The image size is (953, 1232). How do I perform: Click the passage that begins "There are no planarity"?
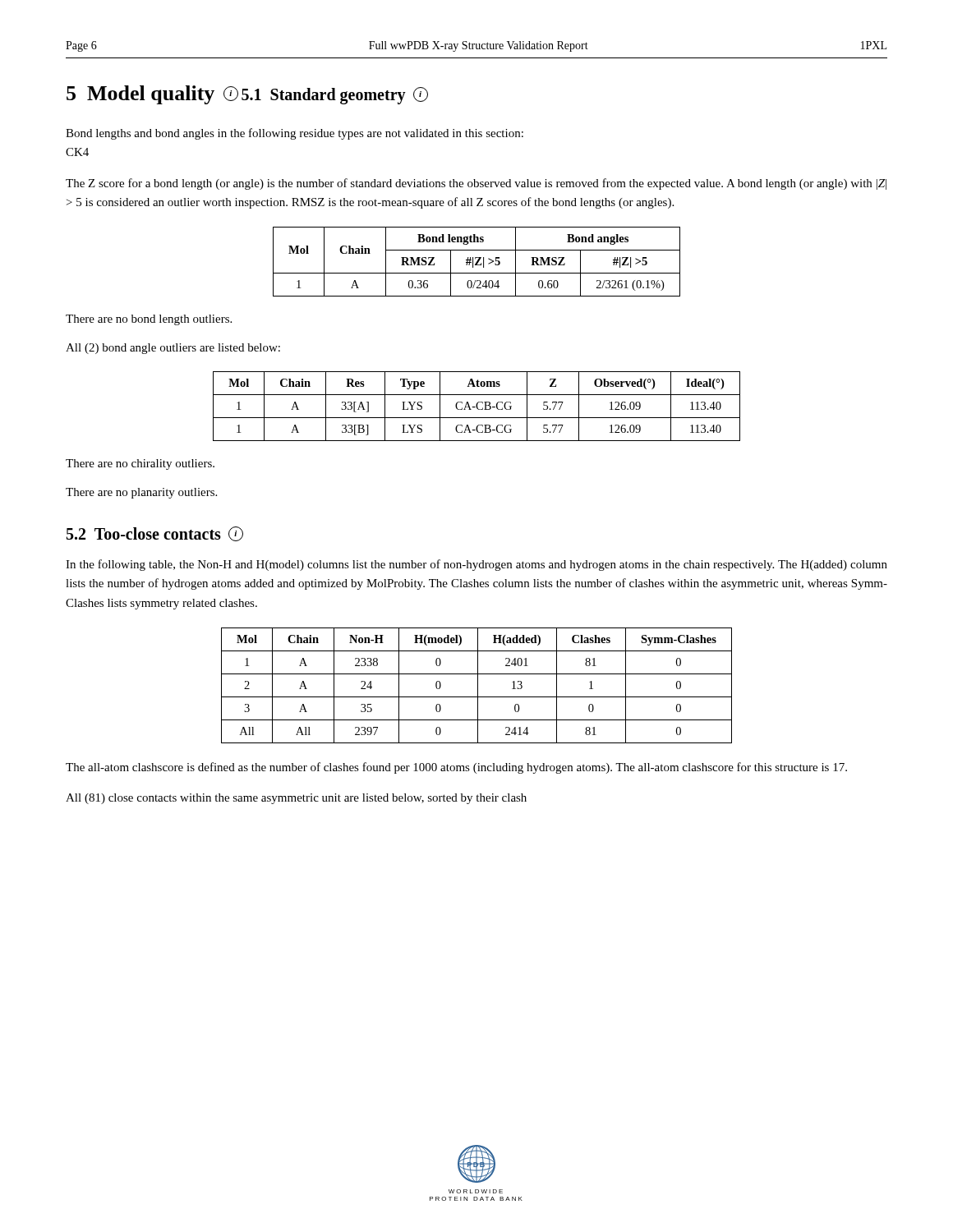point(142,492)
